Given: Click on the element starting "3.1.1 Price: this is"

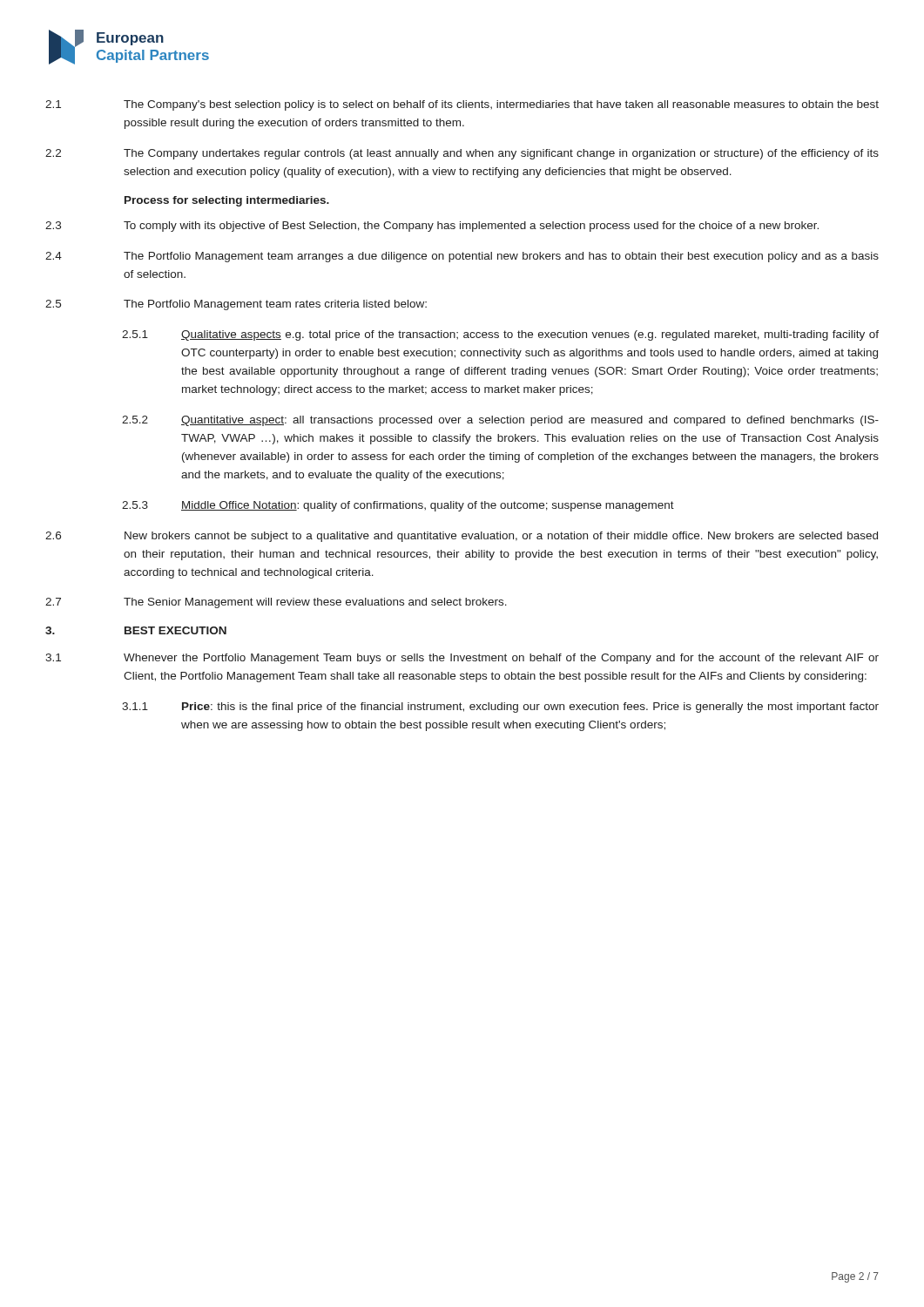Looking at the screenshot, I should [x=500, y=716].
